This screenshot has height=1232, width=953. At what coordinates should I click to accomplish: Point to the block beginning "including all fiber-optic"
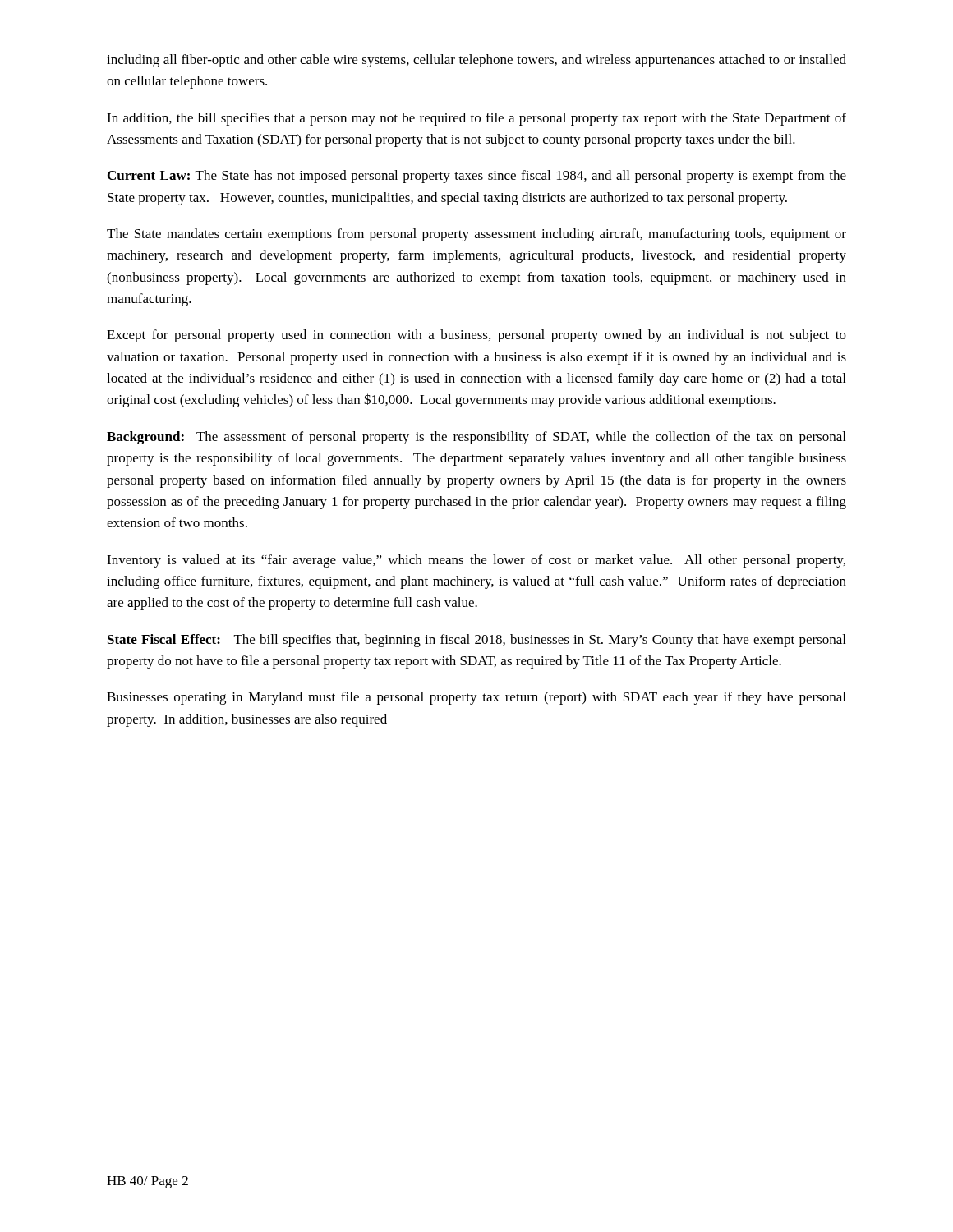click(x=476, y=70)
